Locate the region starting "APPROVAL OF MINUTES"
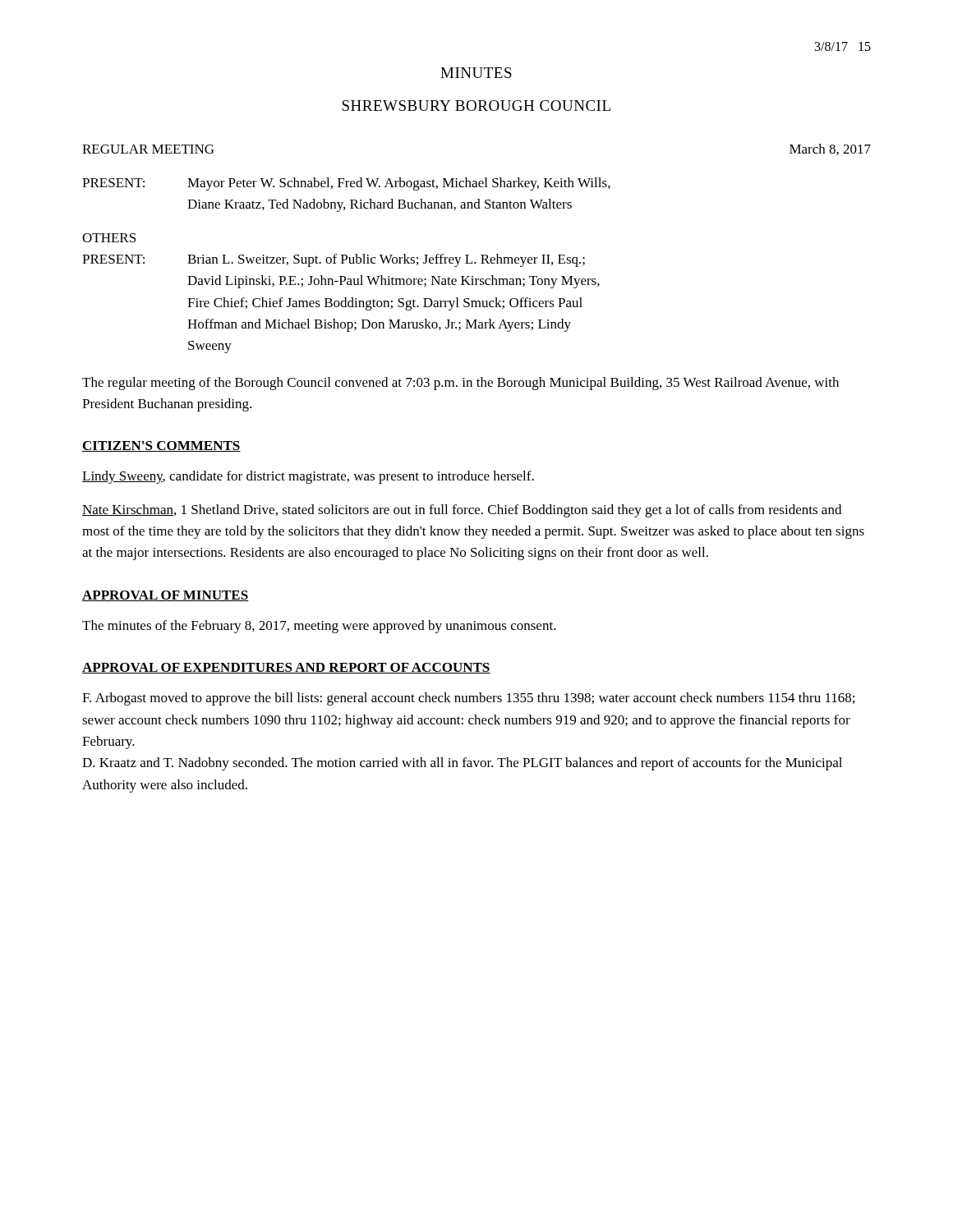 (165, 595)
